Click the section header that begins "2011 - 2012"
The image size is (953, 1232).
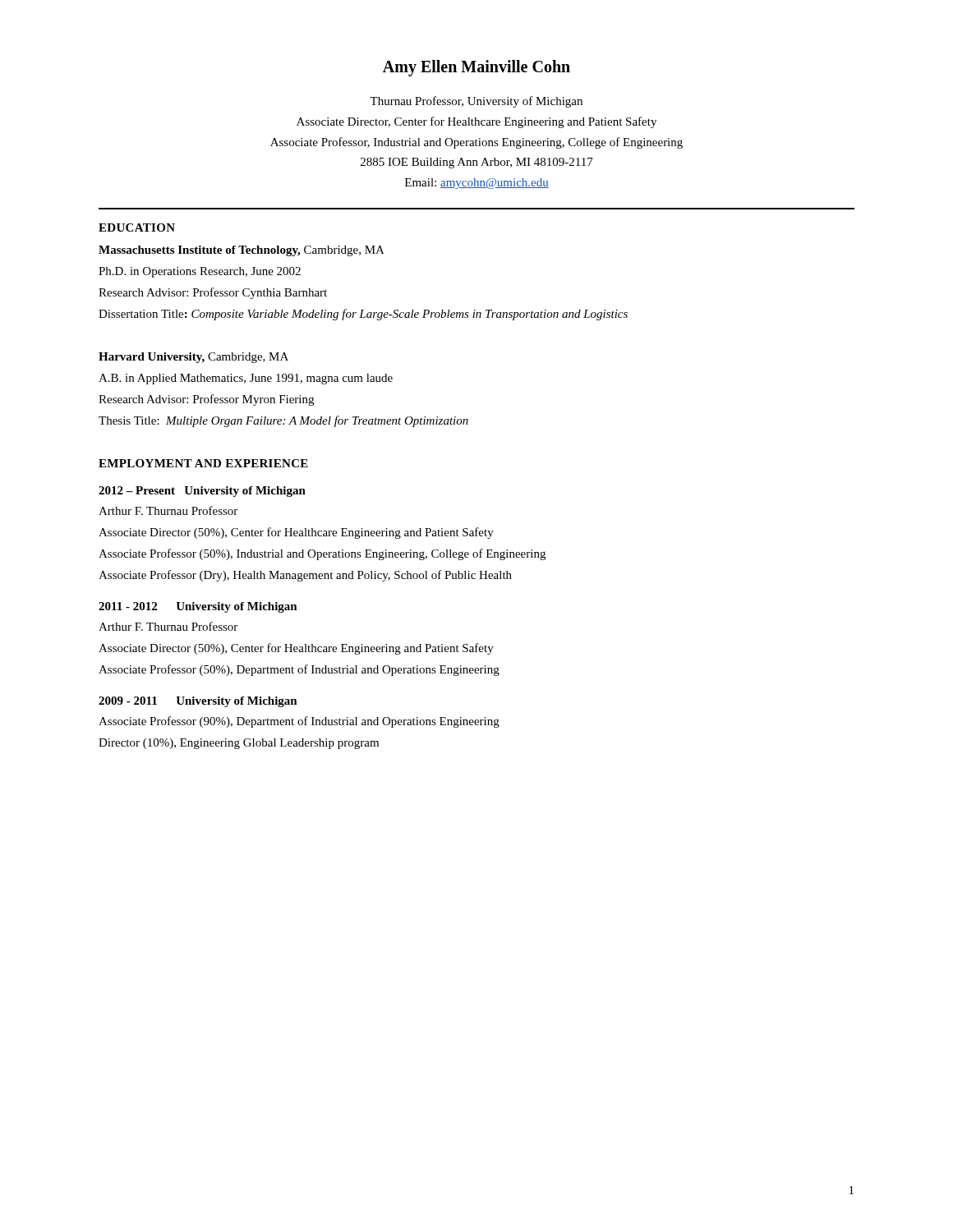coord(198,606)
